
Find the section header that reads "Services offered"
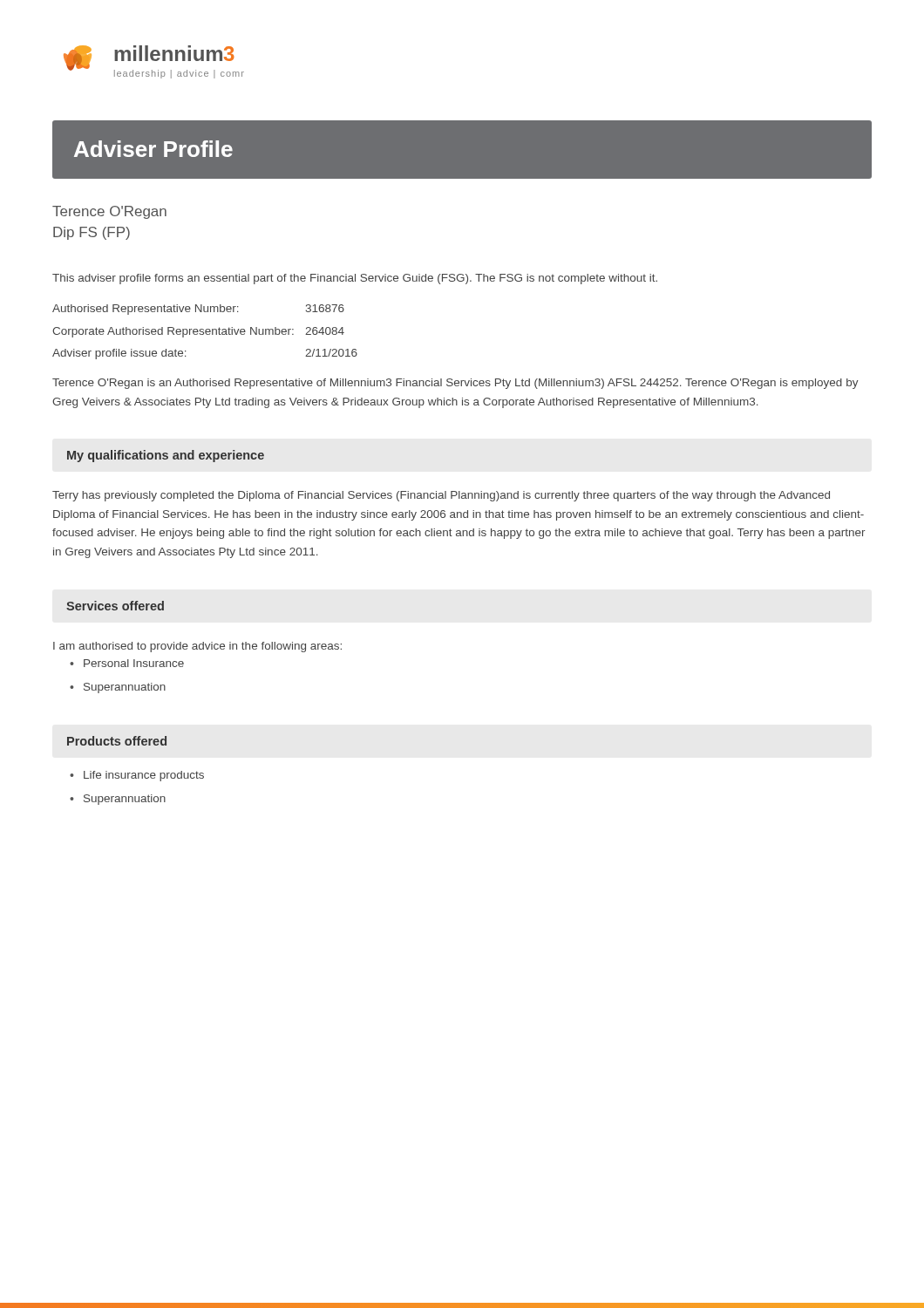pos(115,606)
